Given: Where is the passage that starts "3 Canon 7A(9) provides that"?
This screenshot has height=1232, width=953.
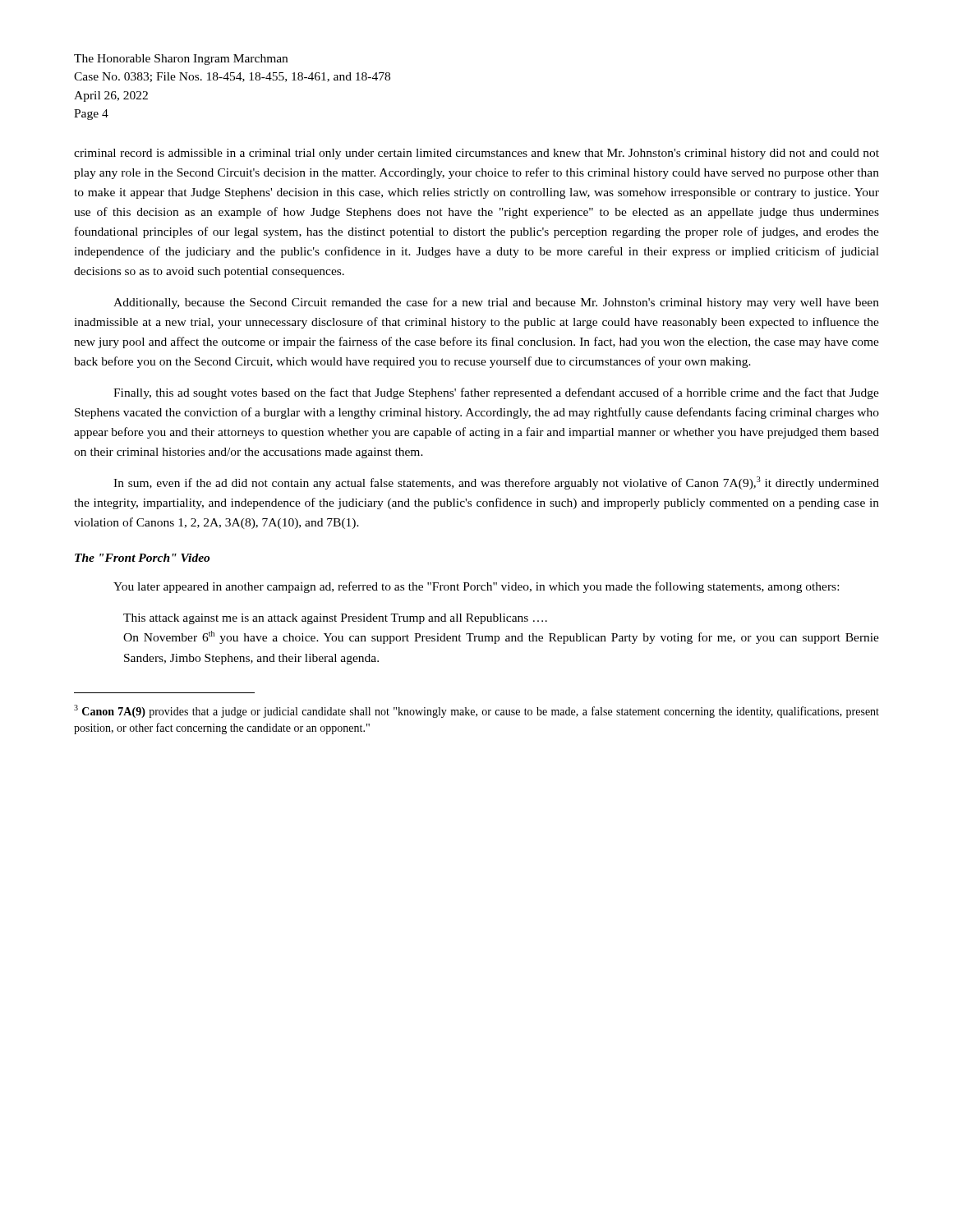Looking at the screenshot, I should tap(476, 719).
